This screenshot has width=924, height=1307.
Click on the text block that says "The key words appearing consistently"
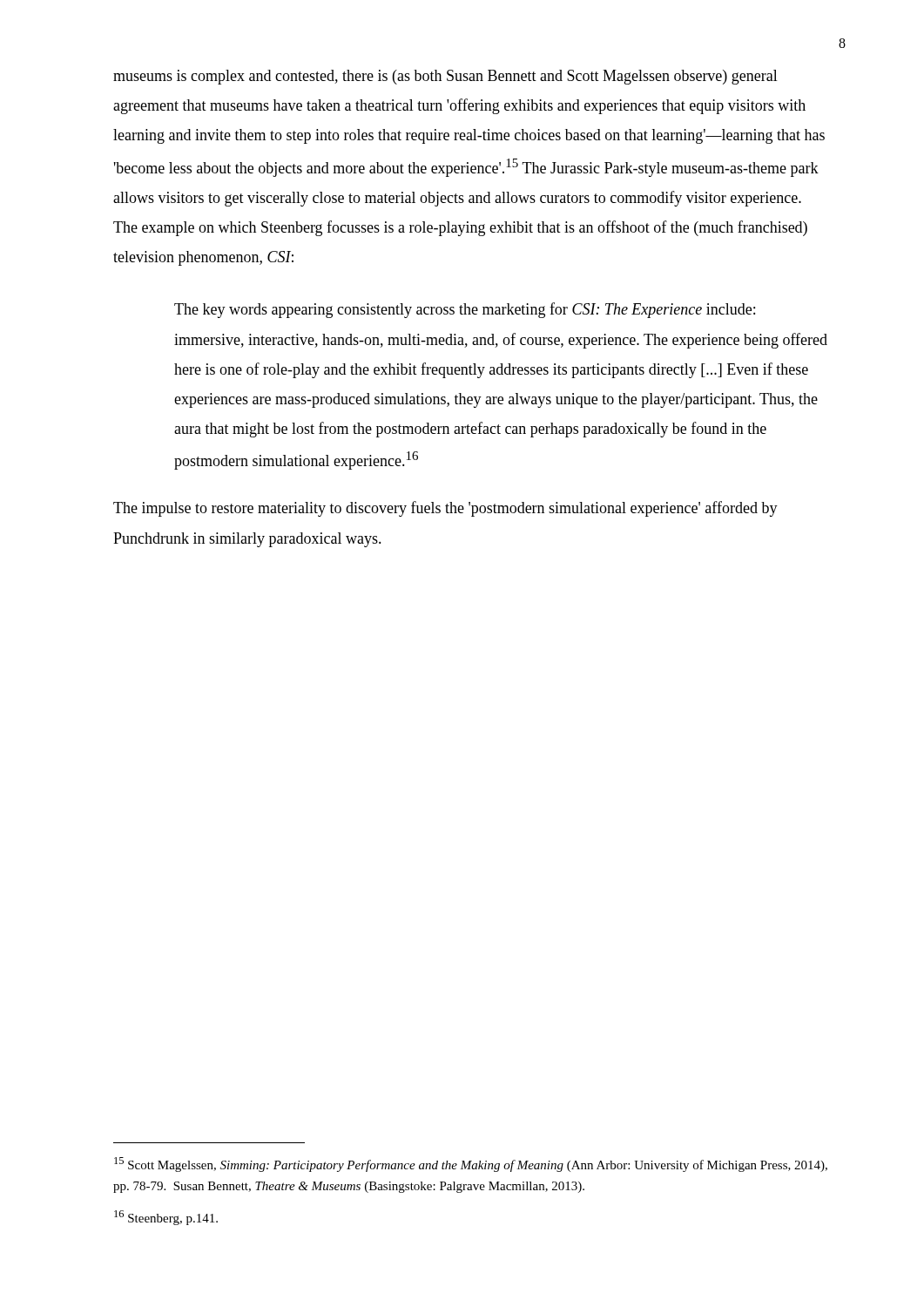click(501, 385)
